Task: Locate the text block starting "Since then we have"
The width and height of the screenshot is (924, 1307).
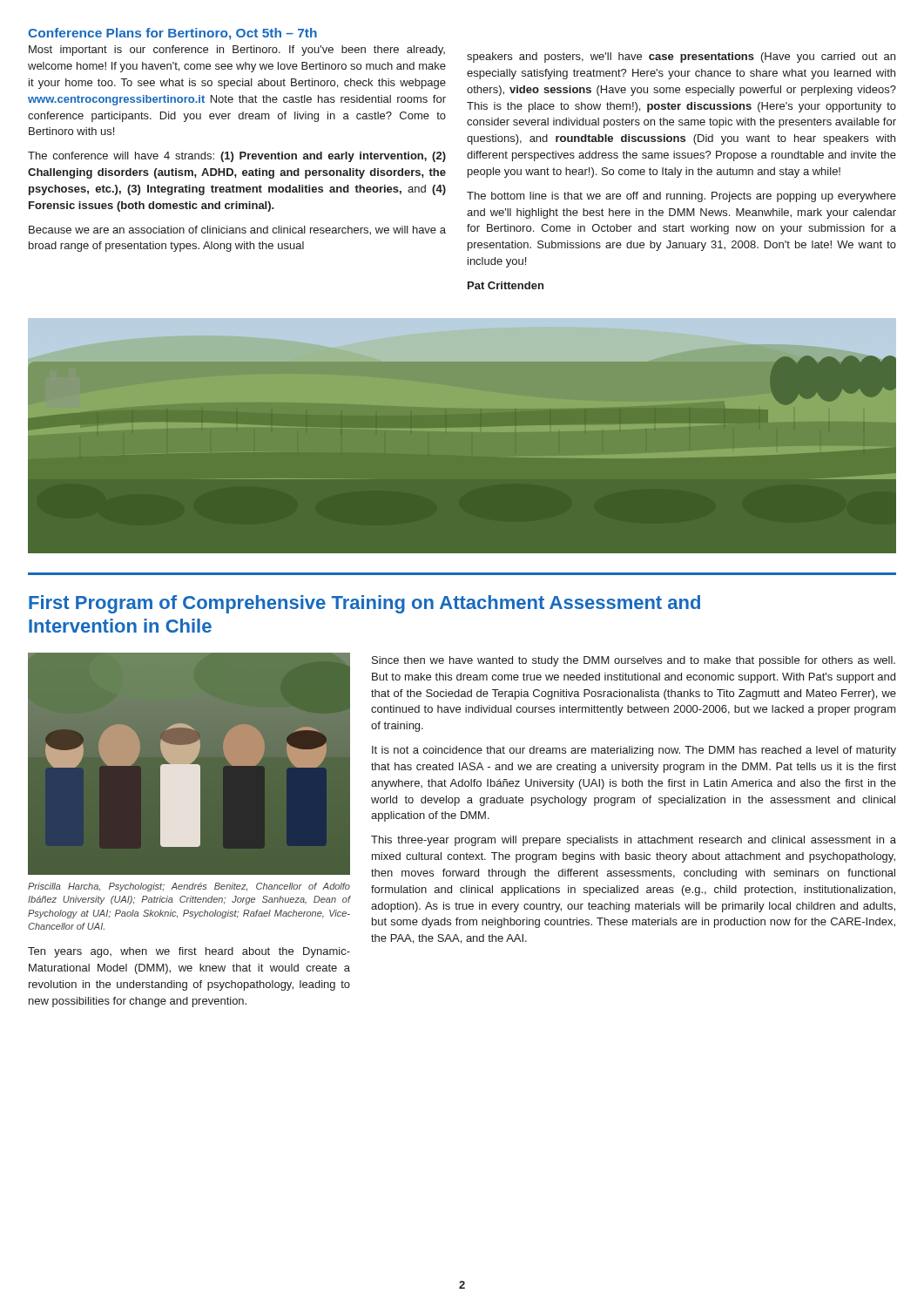Action: tap(634, 800)
